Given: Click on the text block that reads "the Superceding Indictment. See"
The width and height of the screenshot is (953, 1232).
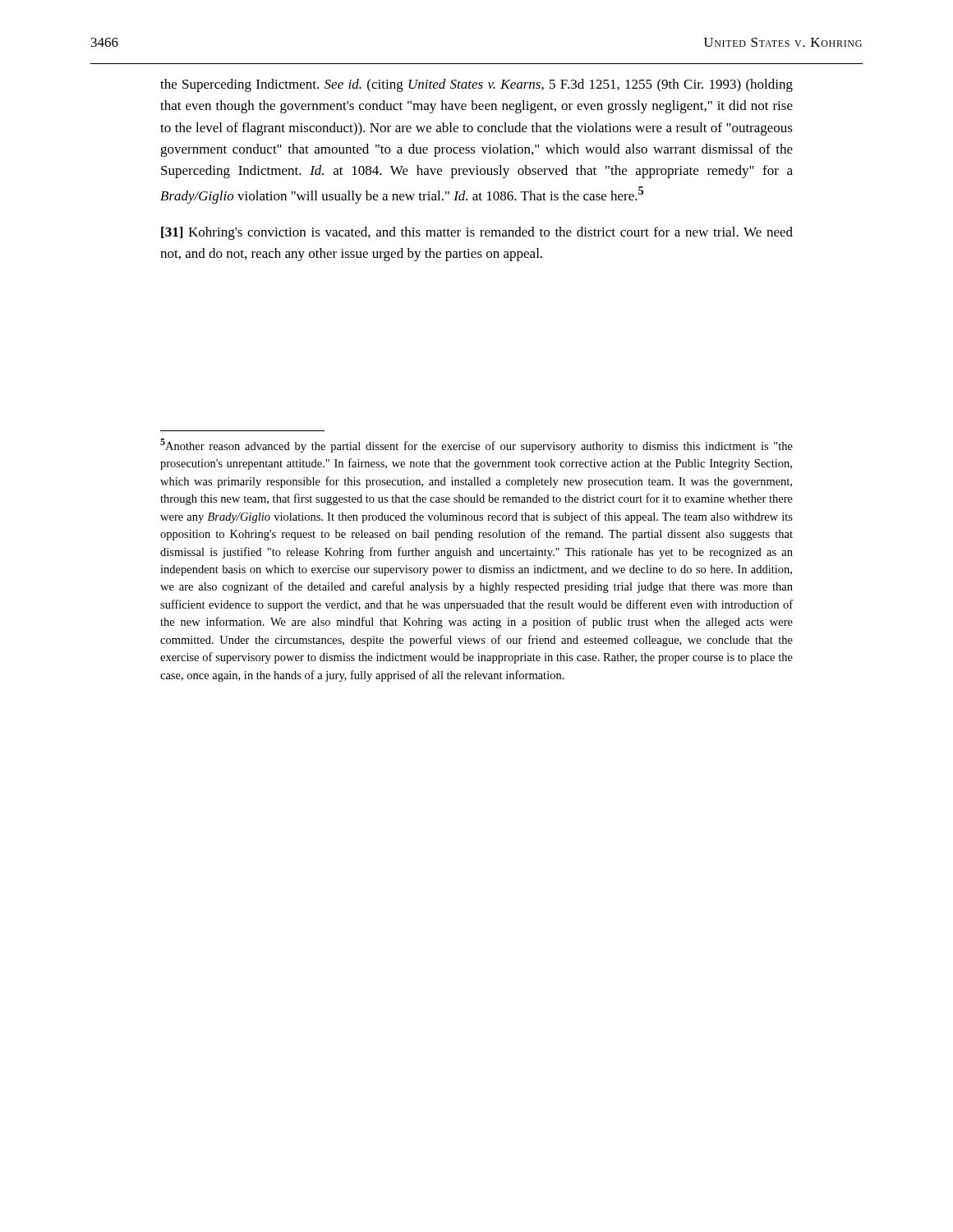Looking at the screenshot, I should (x=476, y=140).
